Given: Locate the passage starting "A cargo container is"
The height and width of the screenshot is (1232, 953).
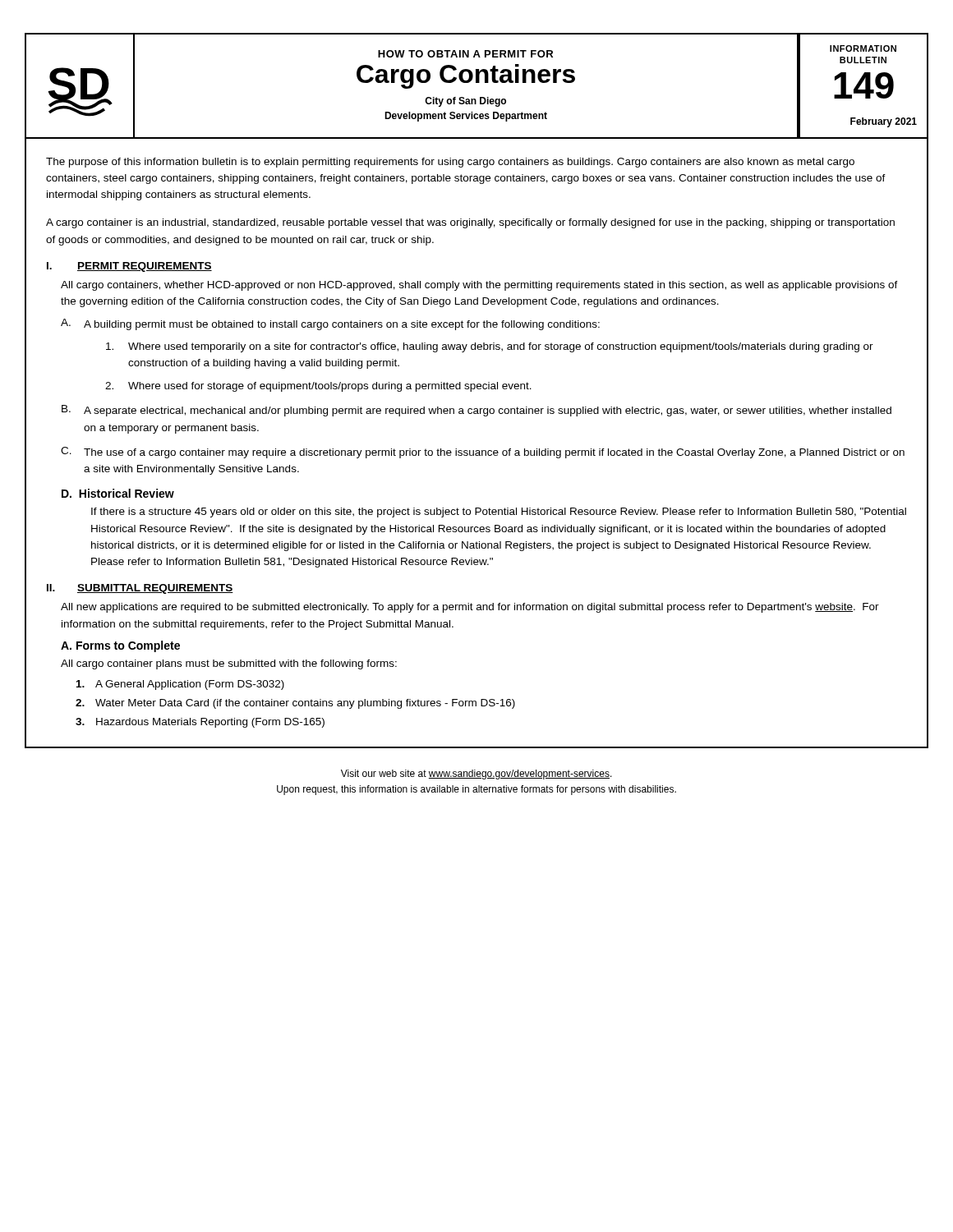Looking at the screenshot, I should pyautogui.click(x=471, y=231).
